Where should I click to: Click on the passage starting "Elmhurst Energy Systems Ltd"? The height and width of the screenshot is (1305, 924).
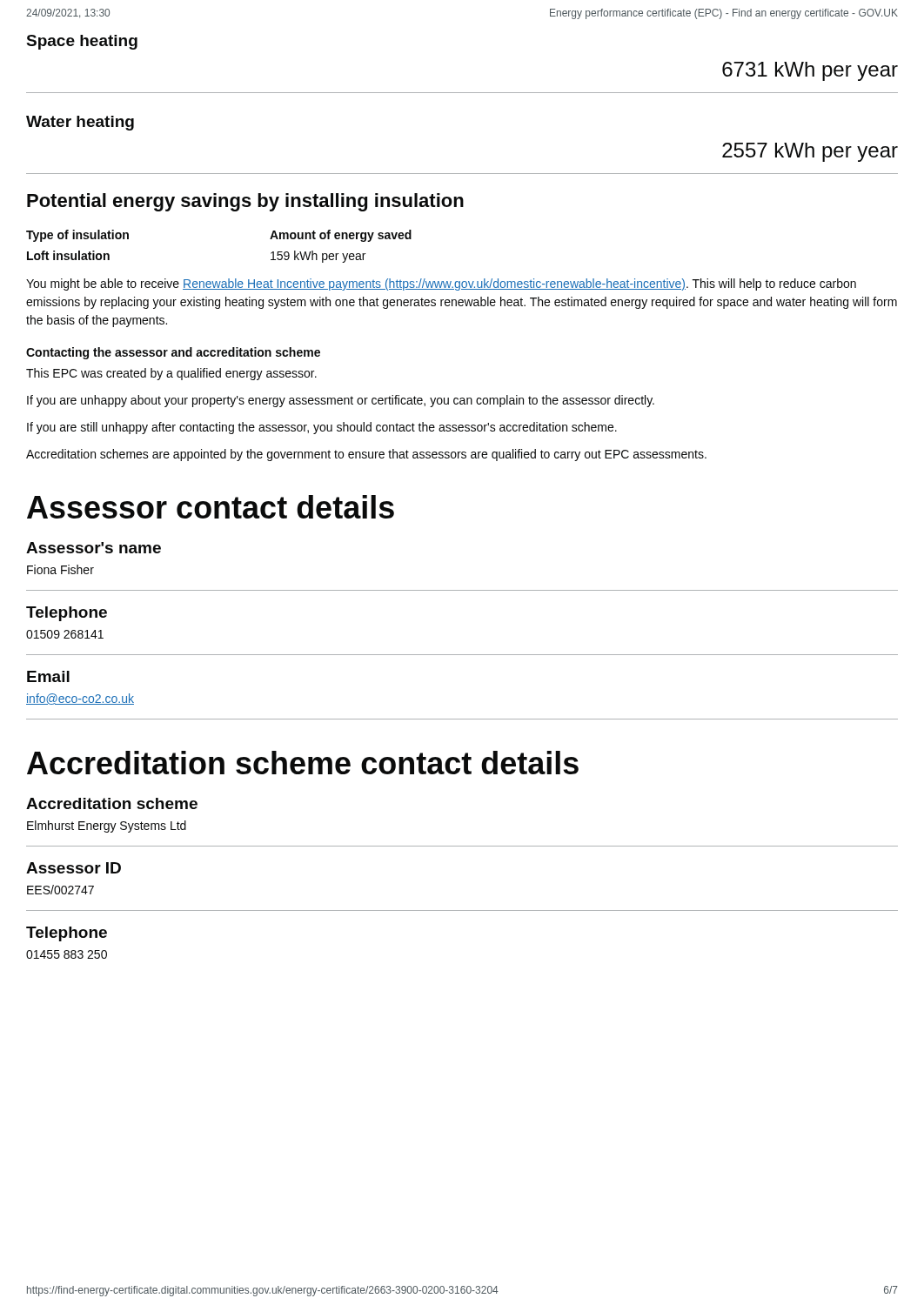pyautogui.click(x=106, y=826)
